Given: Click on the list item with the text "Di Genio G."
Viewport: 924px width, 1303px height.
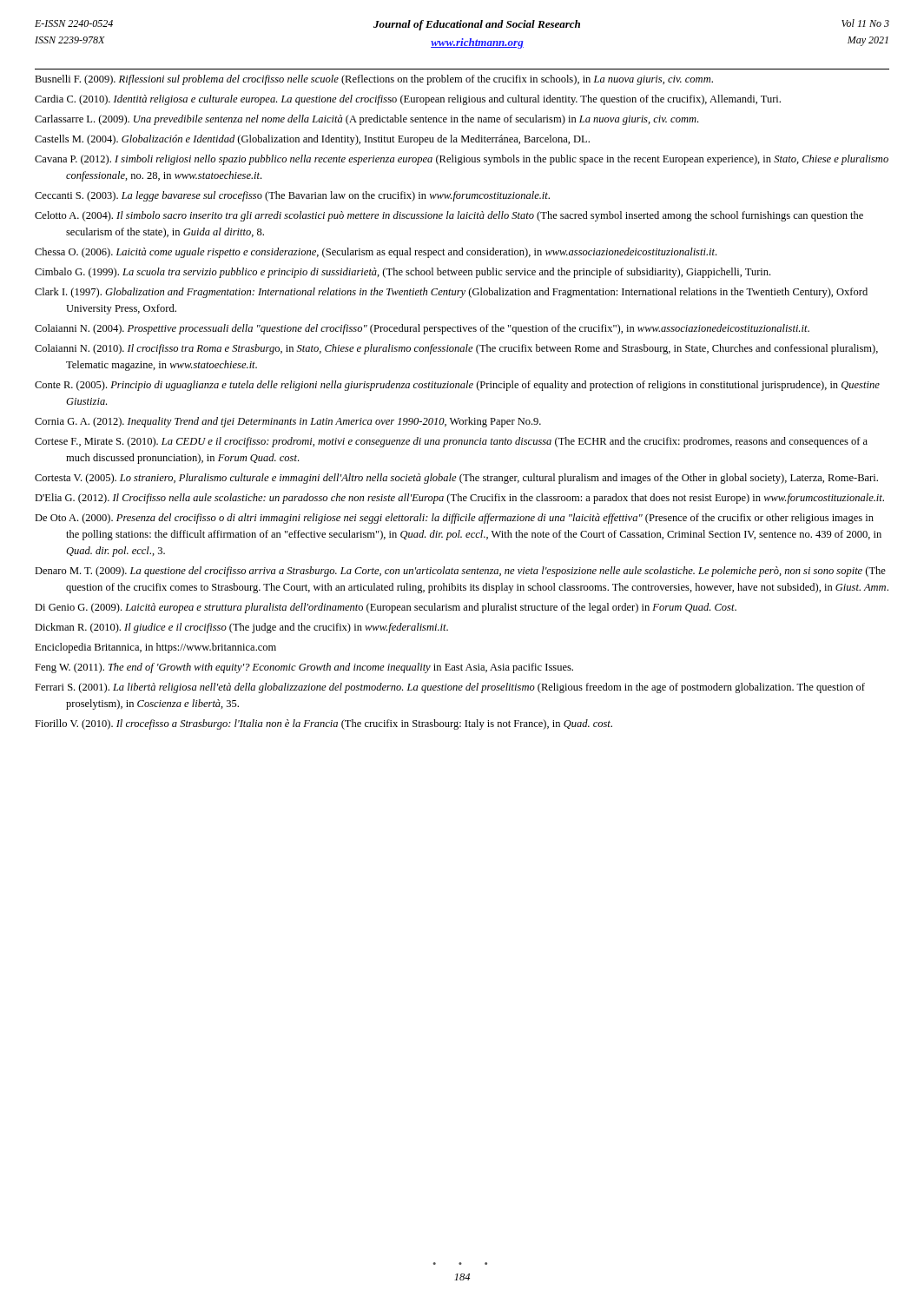Looking at the screenshot, I should (x=386, y=607).
